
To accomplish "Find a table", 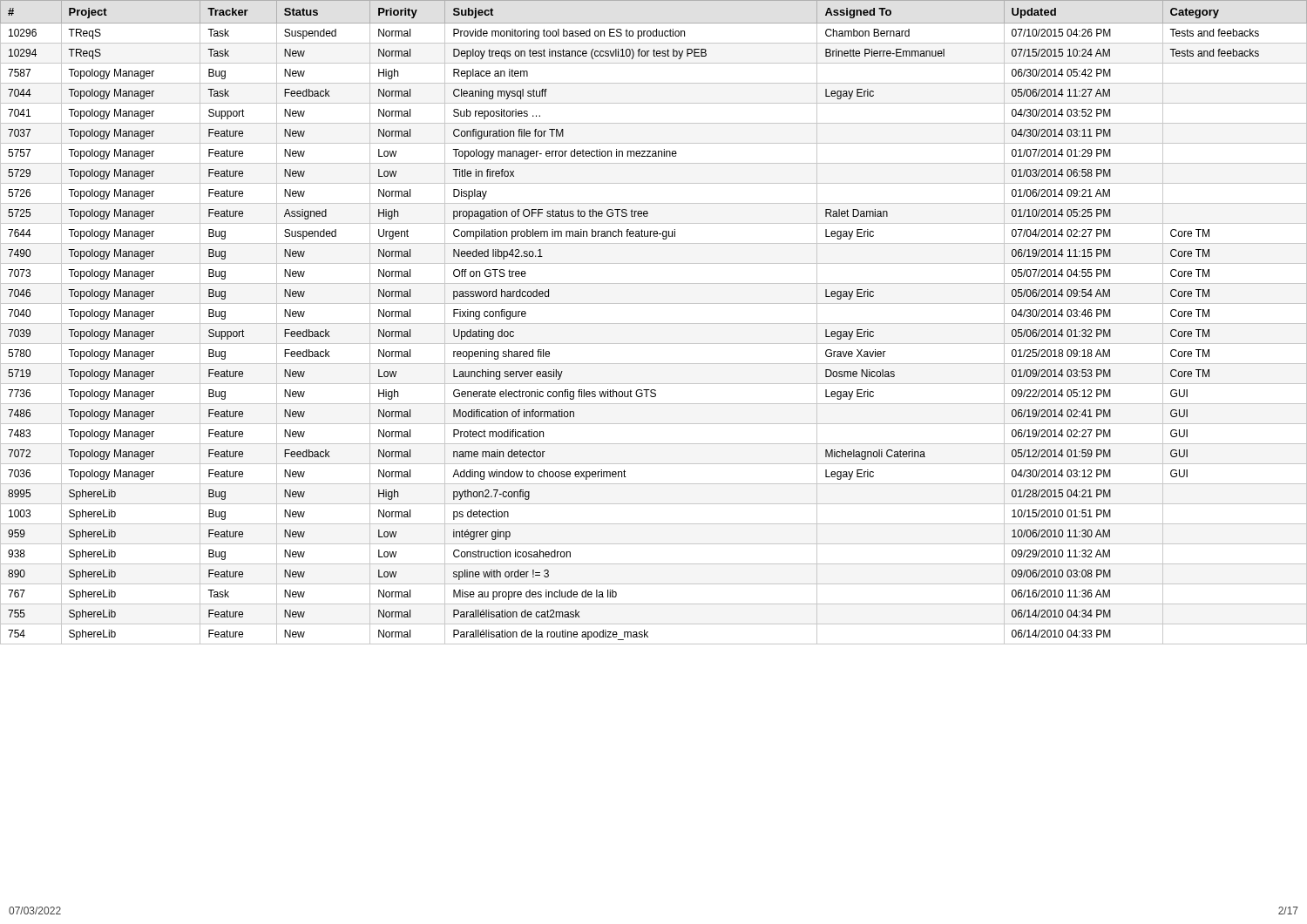I will pyautogui.click(x=654, y=449).
